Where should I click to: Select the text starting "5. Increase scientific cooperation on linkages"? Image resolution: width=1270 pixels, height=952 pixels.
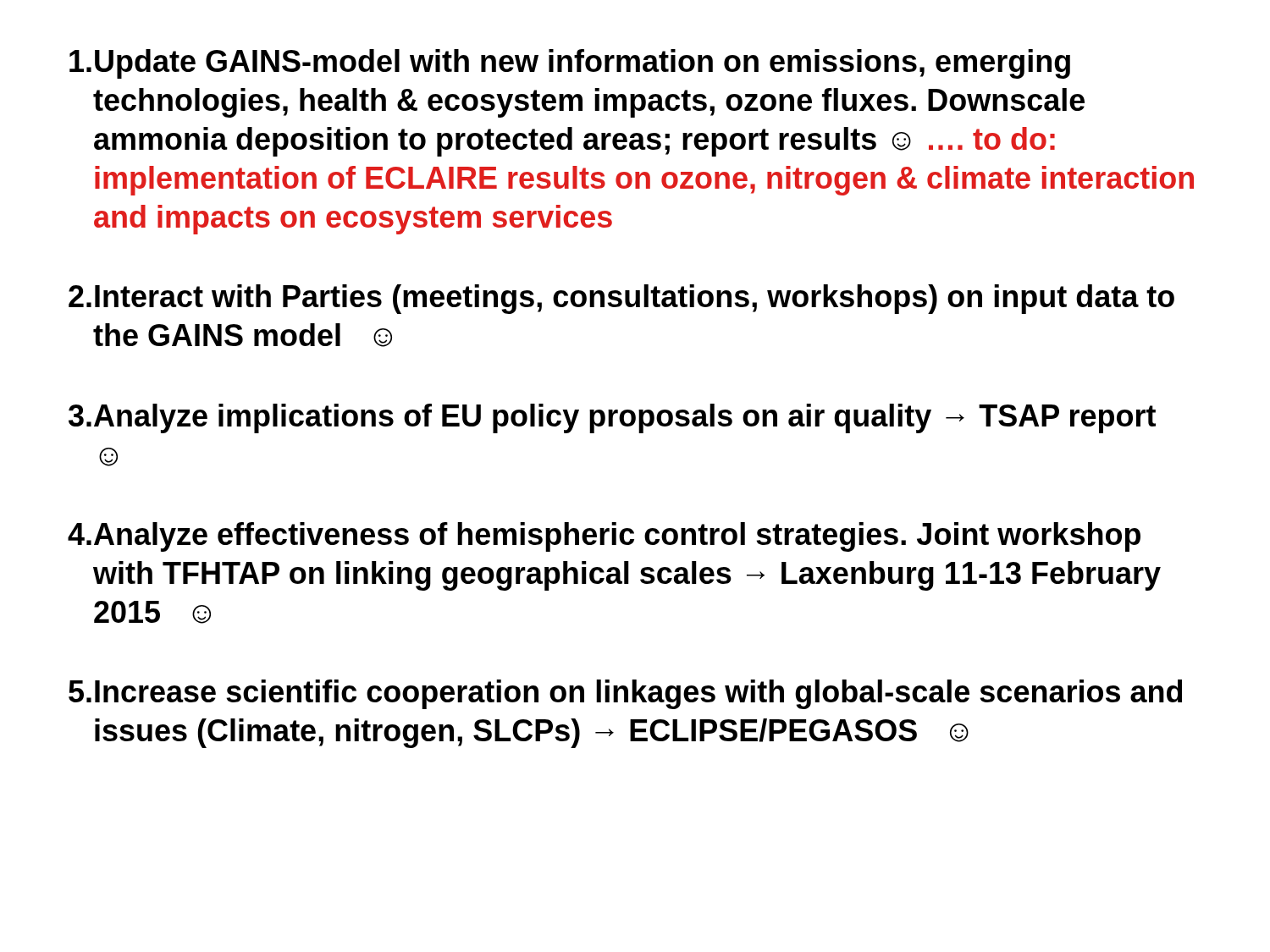pyautogui.click(x=635, y=712)
